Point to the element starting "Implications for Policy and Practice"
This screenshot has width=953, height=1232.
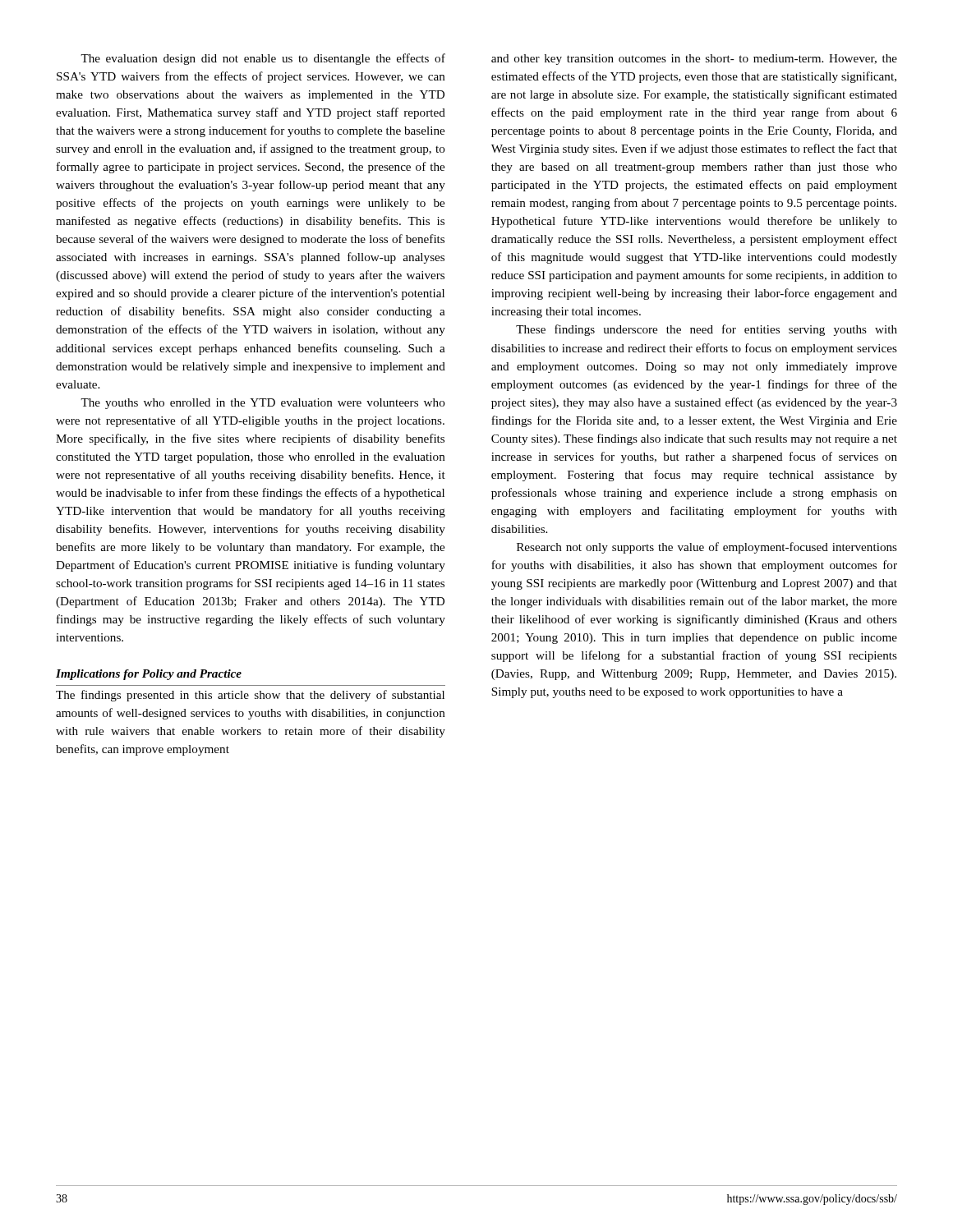(x=149, y=673)
